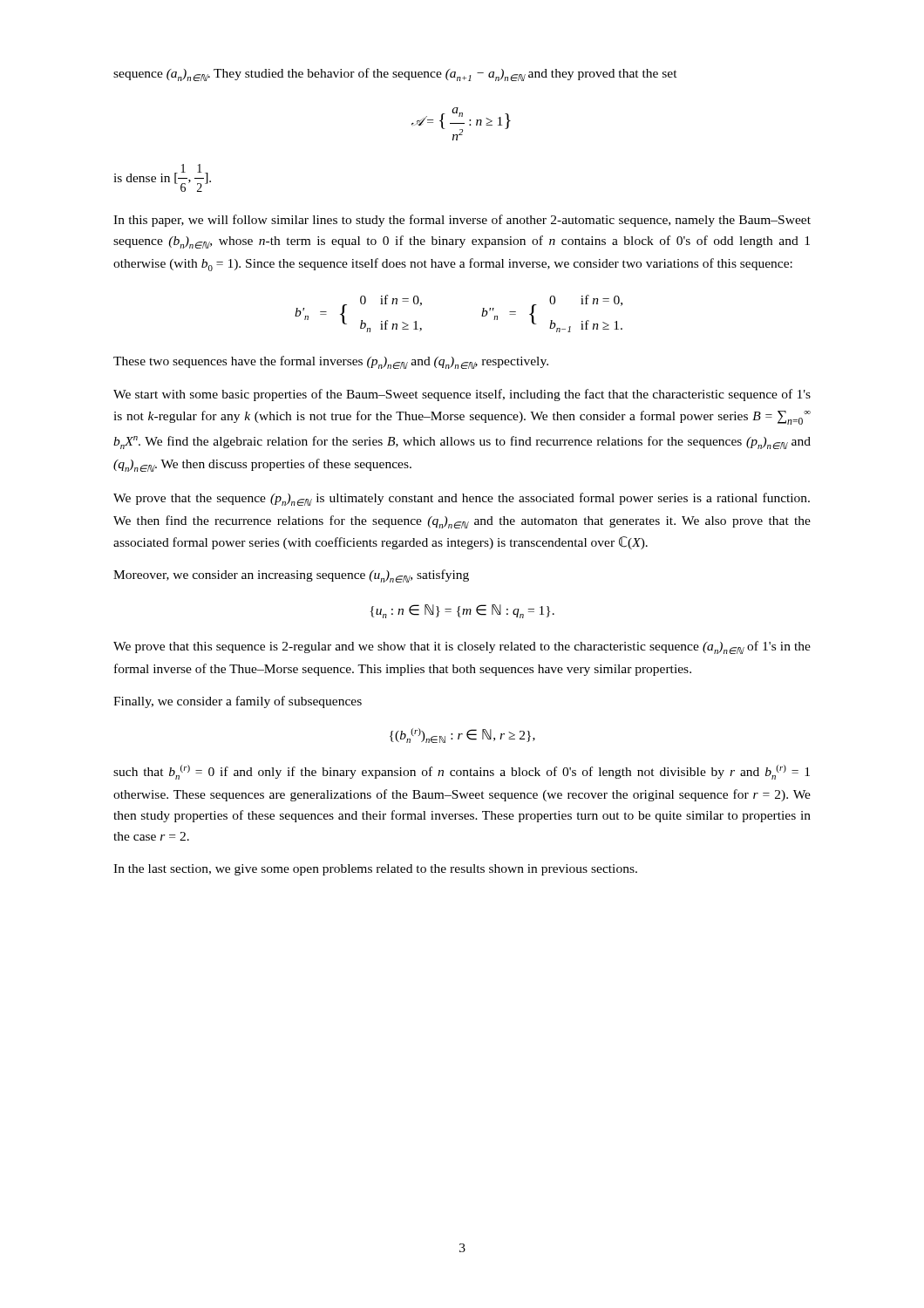
Task: Click on the formula that reads "{(bn(r))n∈ℕ : r ∈ ℕ, r"
Action: 462,736
